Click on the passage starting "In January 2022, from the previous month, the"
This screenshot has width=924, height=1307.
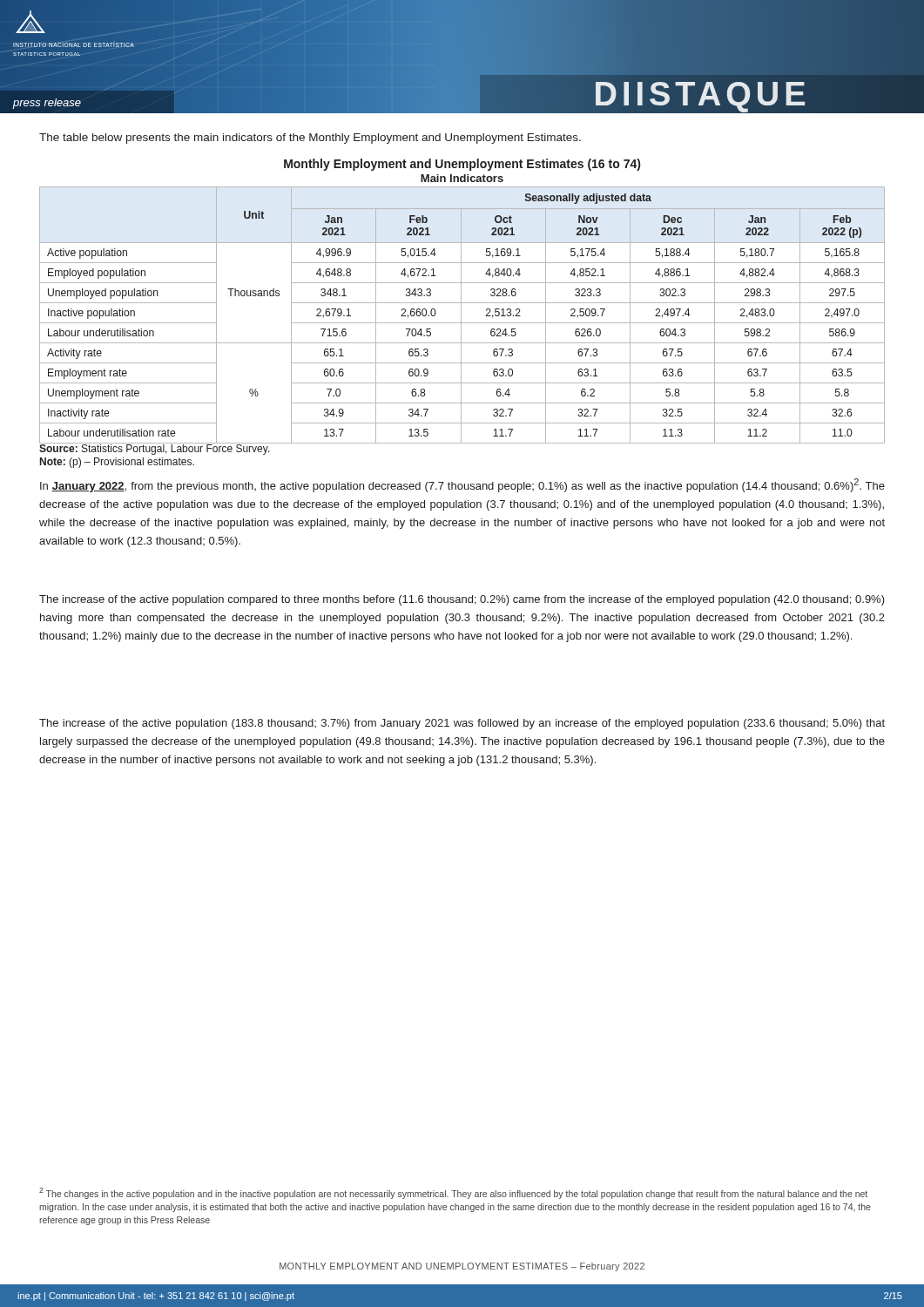tap(462, 513)
